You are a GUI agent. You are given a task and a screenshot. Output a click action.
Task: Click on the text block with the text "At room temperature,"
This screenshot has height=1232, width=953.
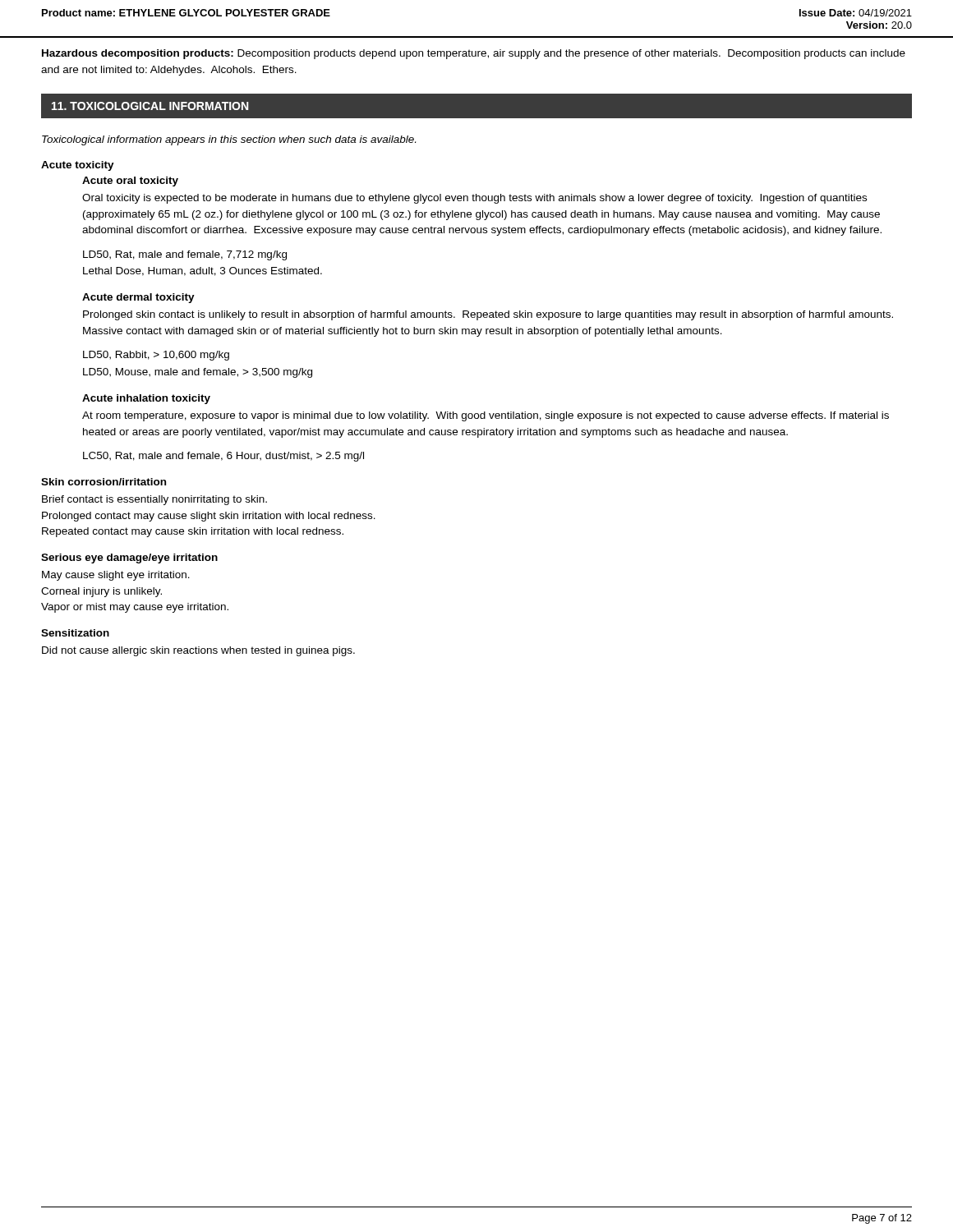click(486, 423)
